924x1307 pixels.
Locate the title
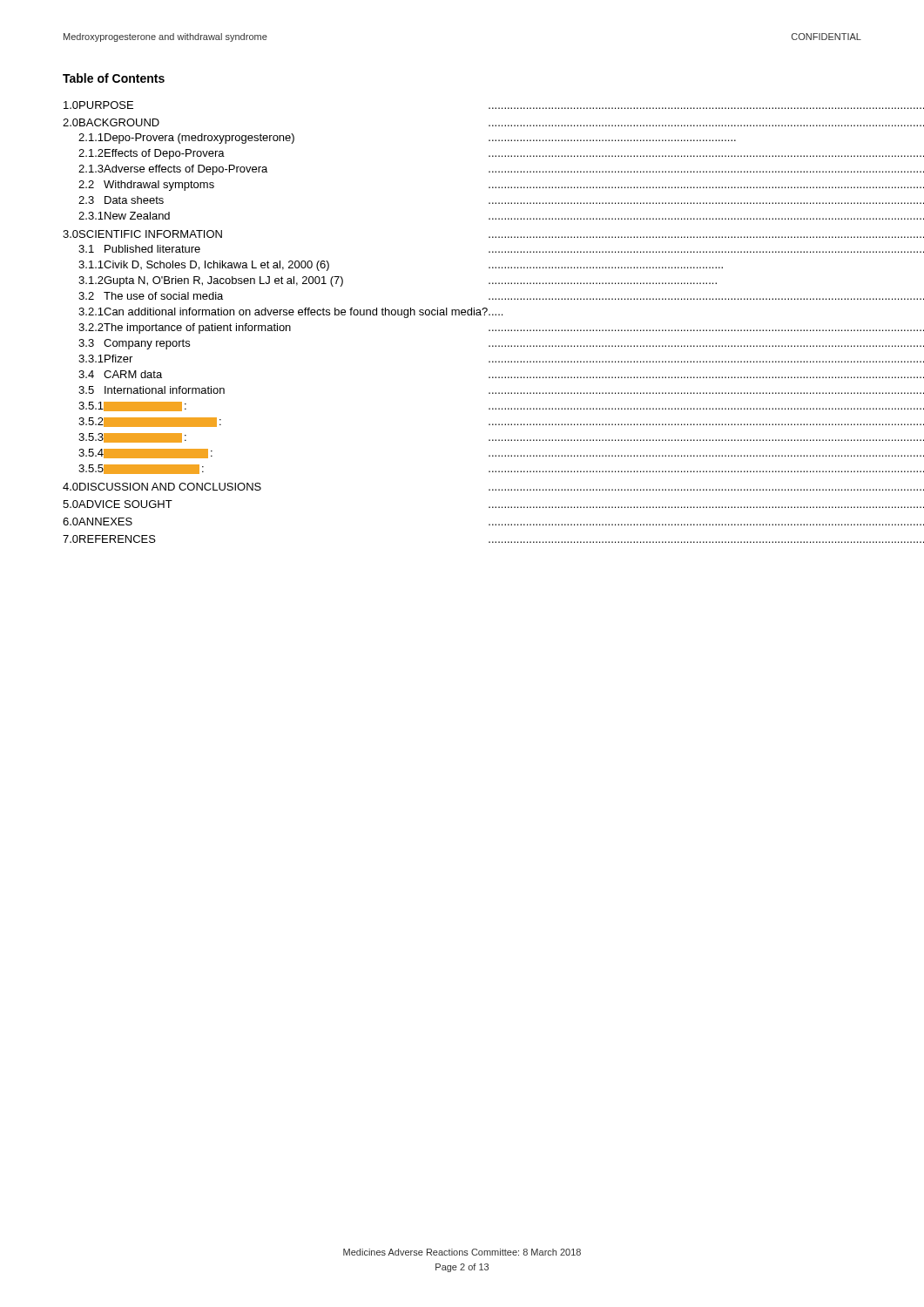(114, 78)
